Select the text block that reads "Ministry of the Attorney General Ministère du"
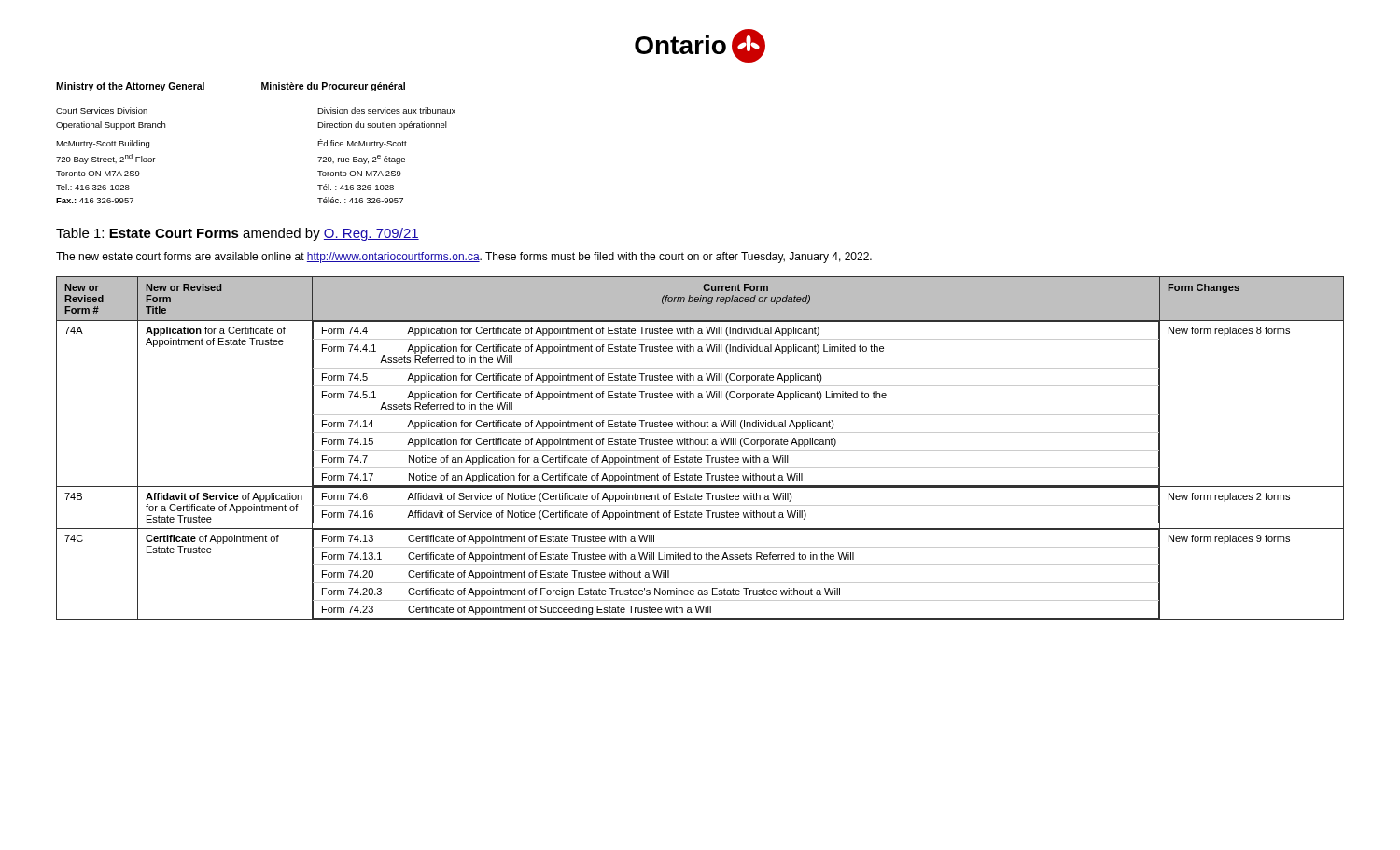Viewport: 1400px width, 850px height. [134, 86]
